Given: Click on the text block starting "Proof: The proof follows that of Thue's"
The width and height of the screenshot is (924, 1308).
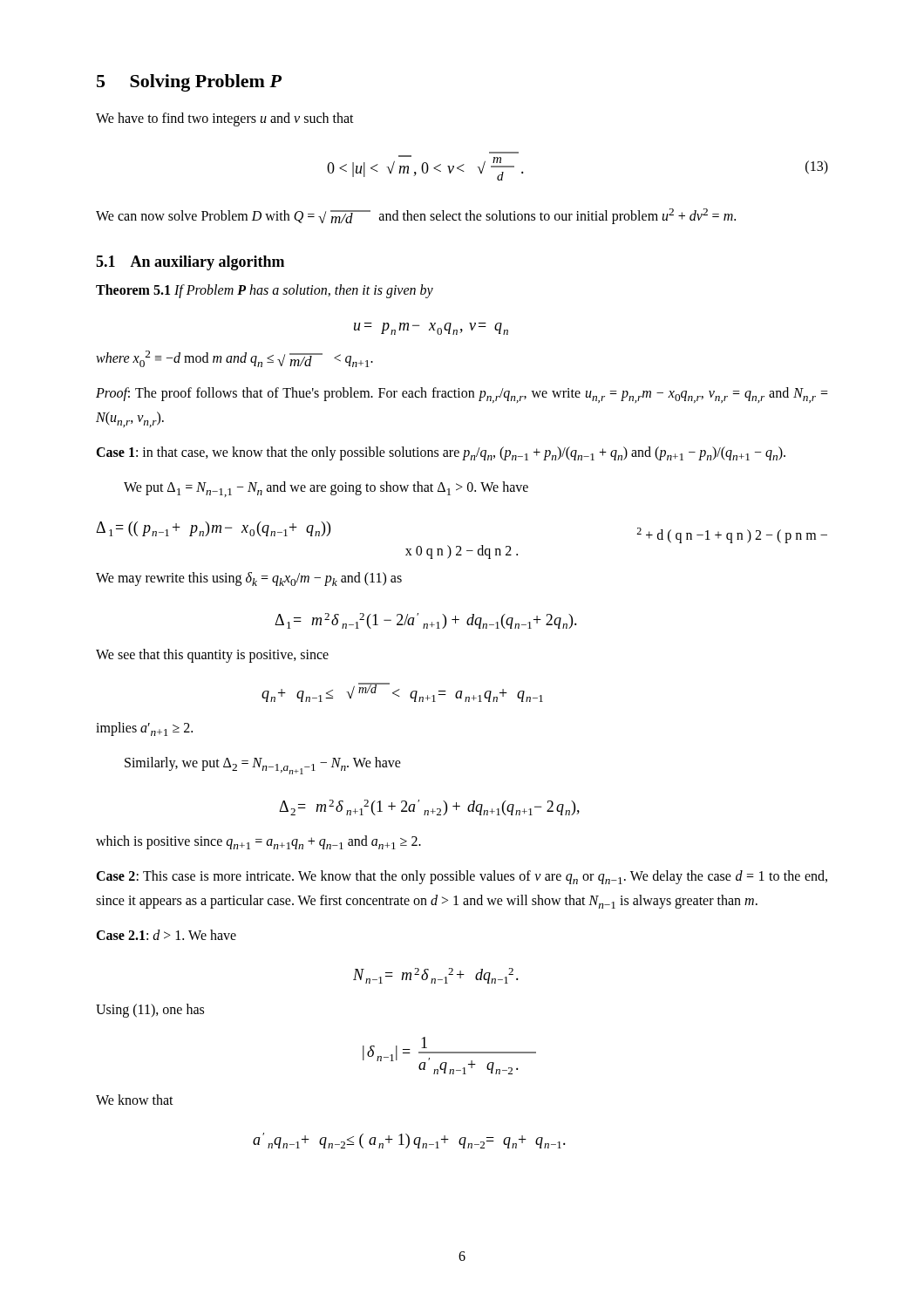Looking at the screenshot, I should [462, 407].
